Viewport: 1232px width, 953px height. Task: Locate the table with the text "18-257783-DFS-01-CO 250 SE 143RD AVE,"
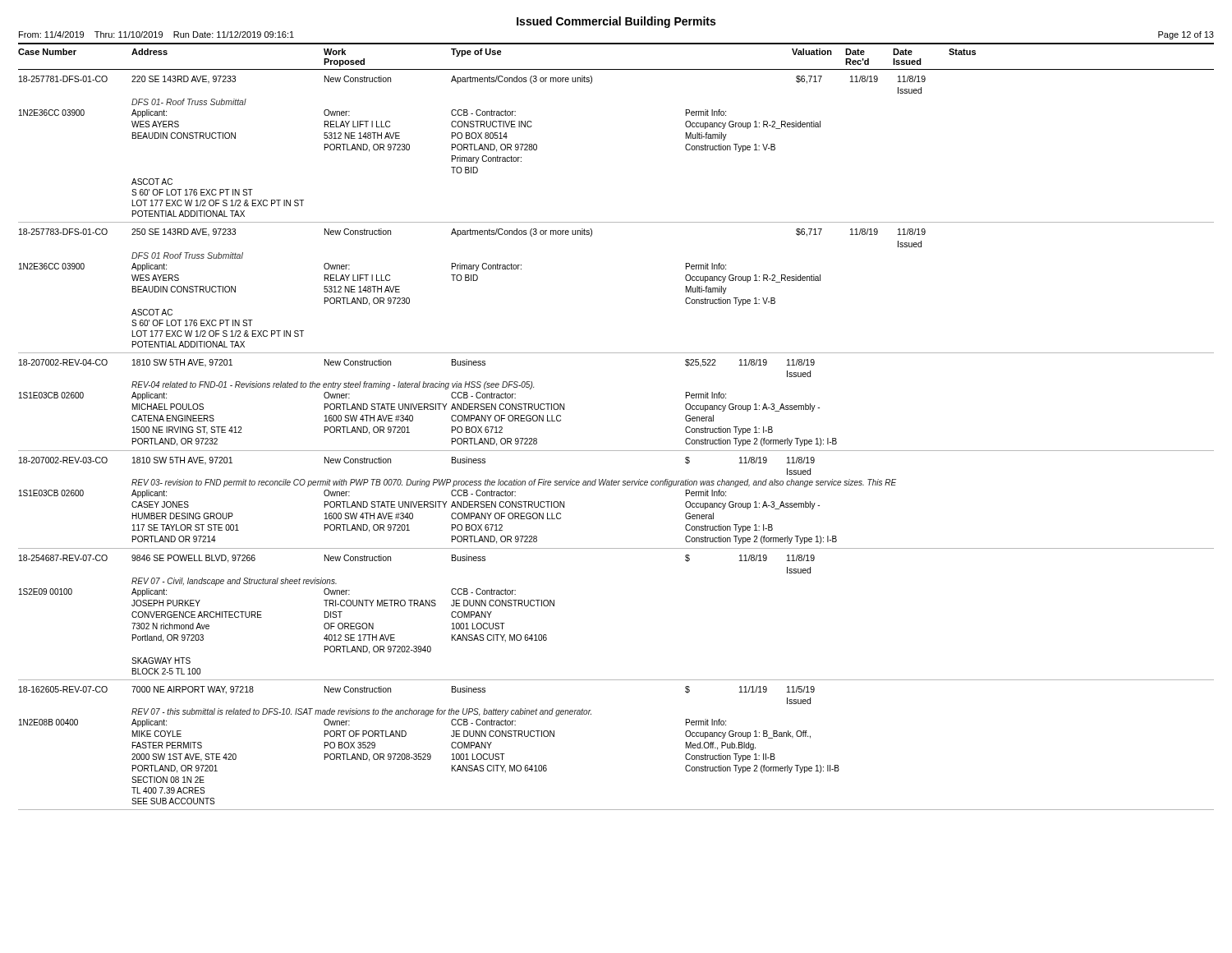(616, 289)
